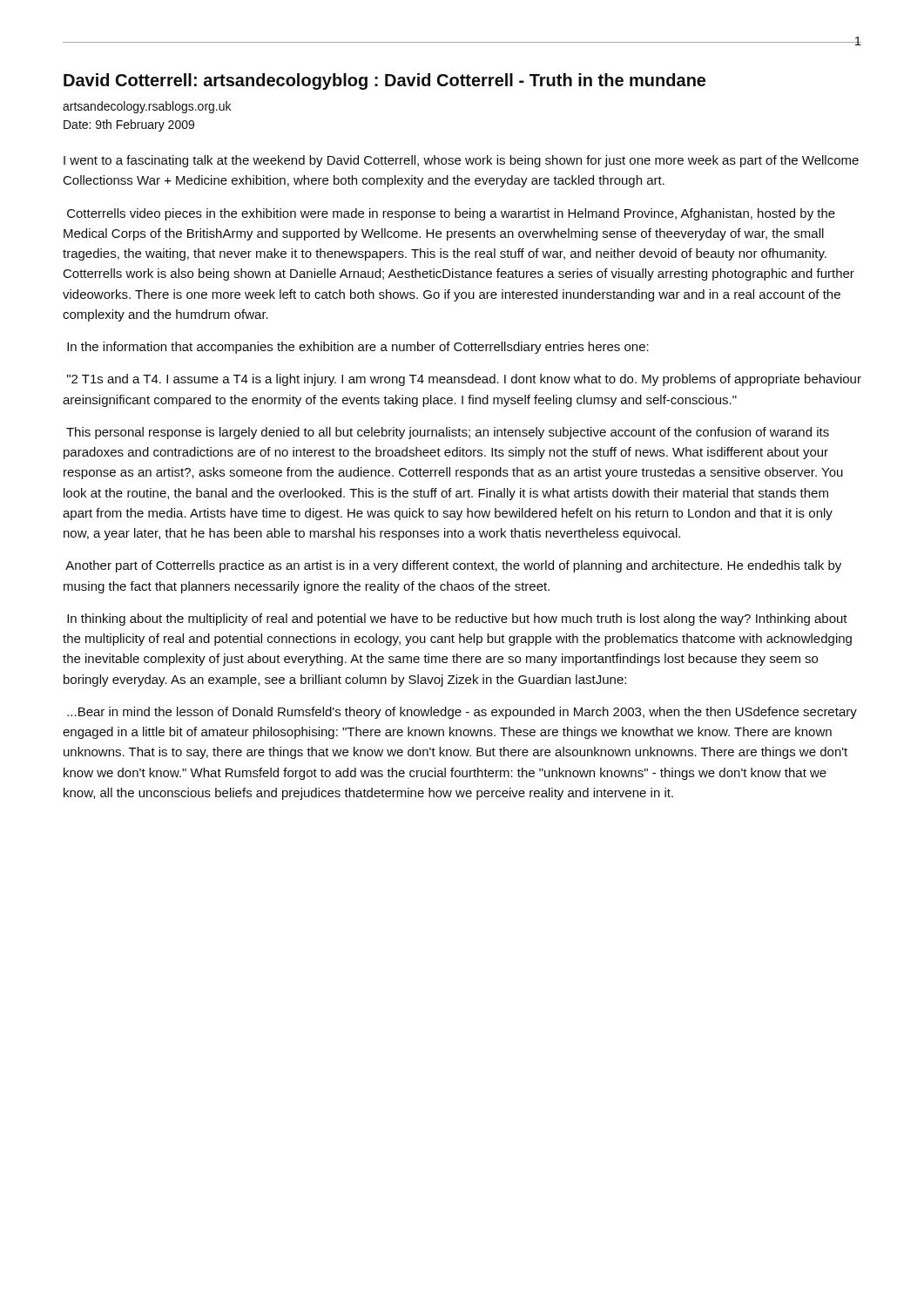Point to the text block starting ""2 T1s and a T4. I assume a"

pyautogui.click(x=462, y=389)
